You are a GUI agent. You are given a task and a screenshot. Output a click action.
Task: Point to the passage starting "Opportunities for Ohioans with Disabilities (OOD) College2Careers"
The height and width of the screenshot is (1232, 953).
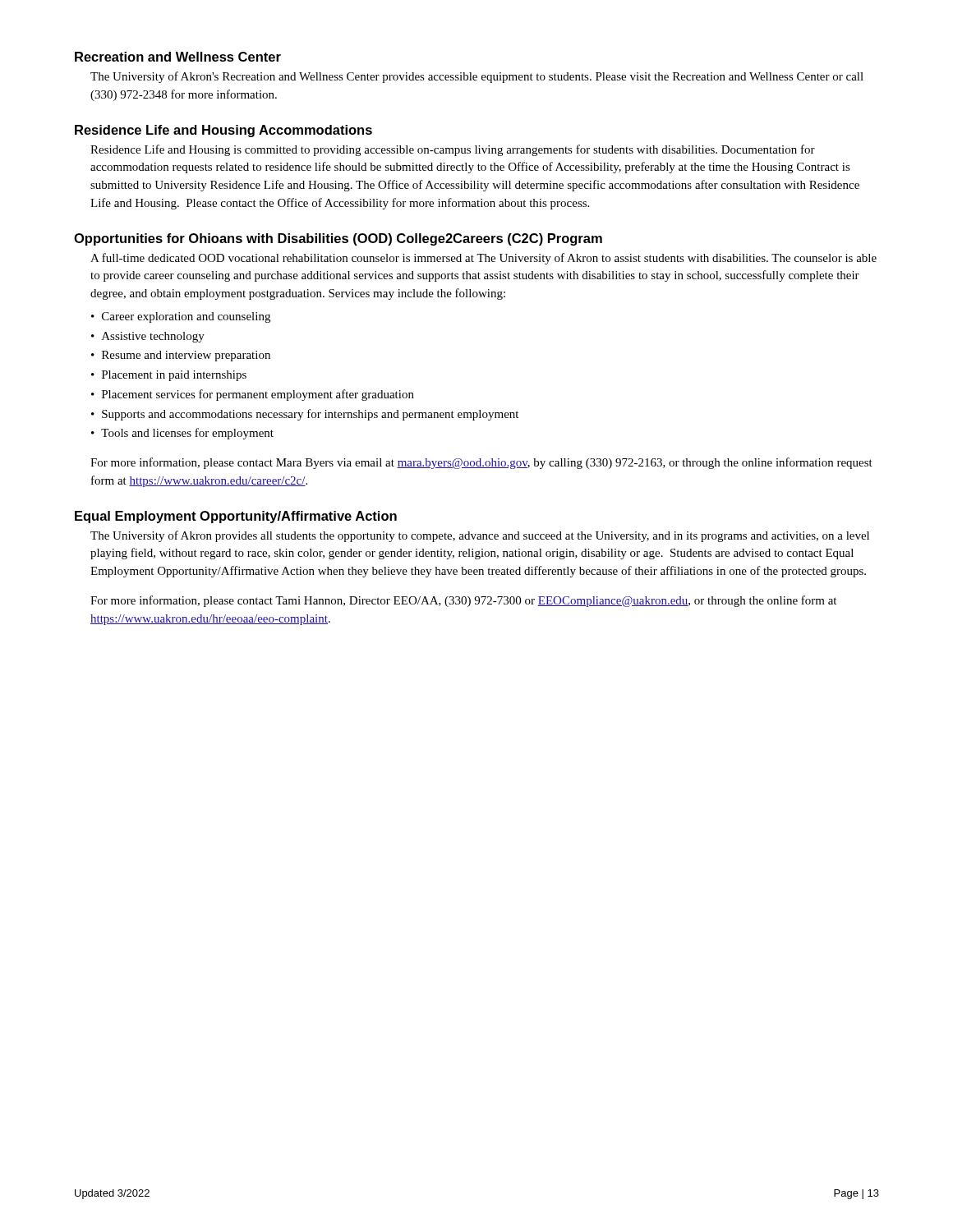[338, 238]
